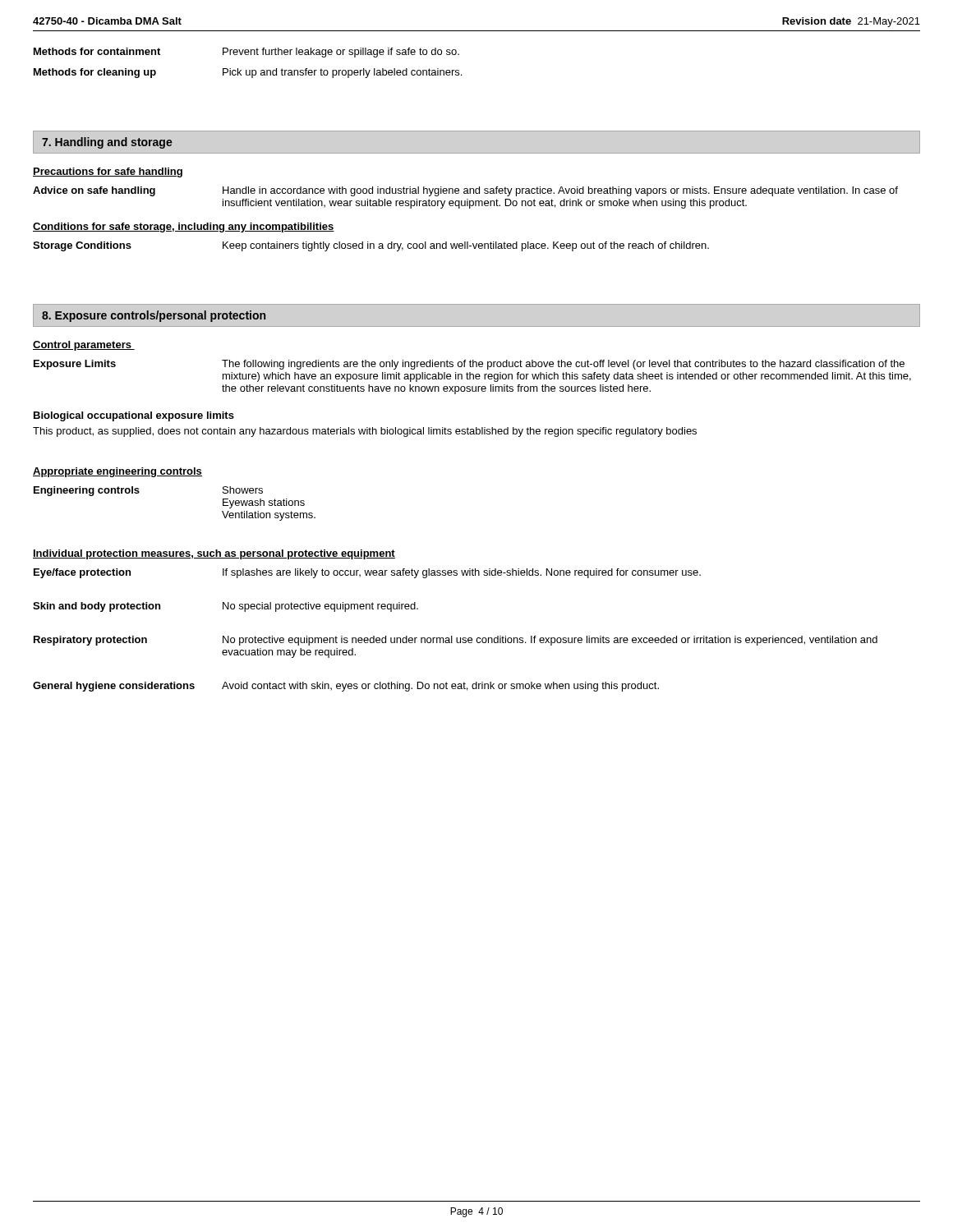The image size is (953, 1232).
Task: Select the passage starting "8. Exposure controls/personal"
Action: tap(154, 315)
